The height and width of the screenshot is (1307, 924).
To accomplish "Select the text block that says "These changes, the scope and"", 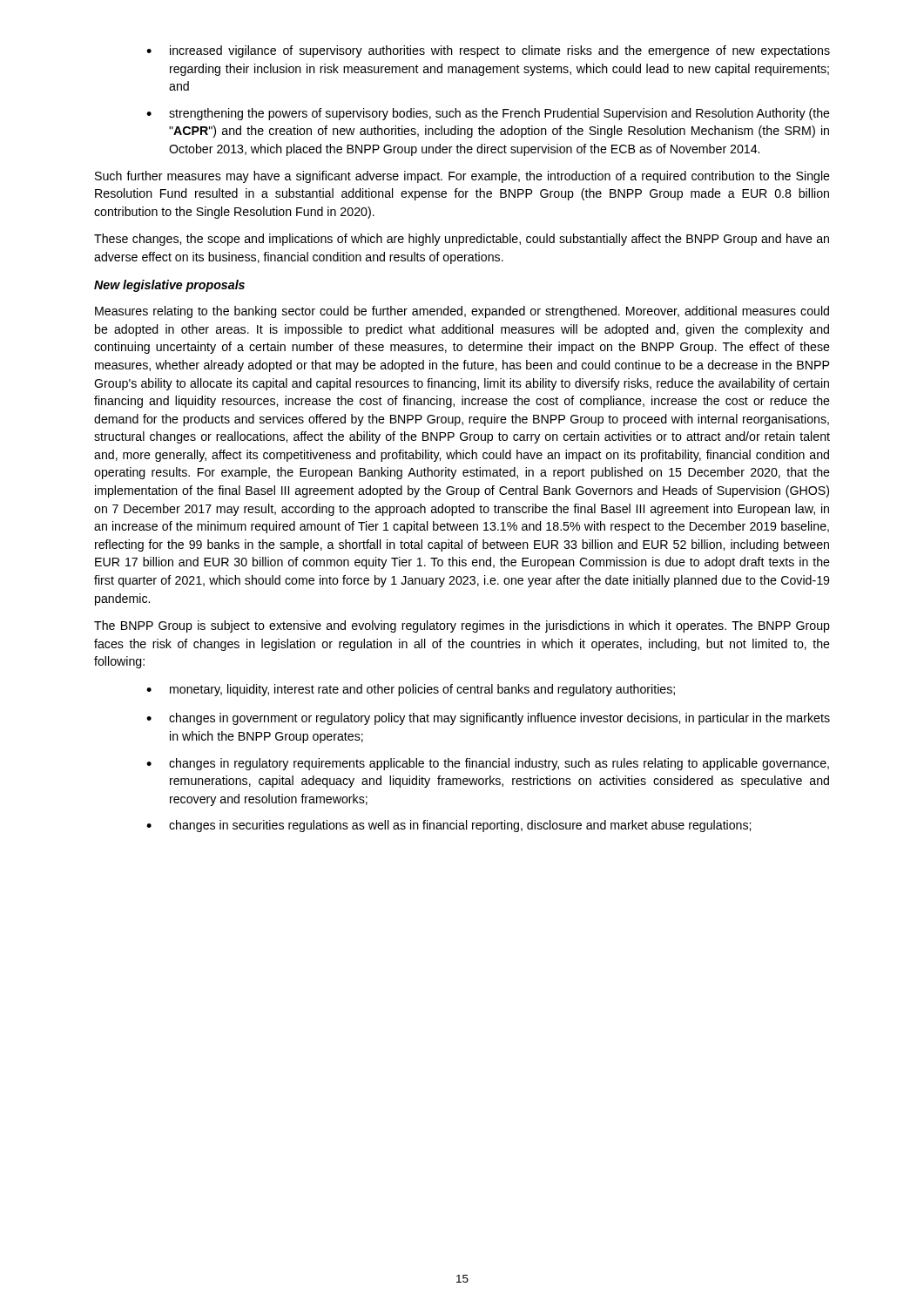I will click(462, 248).
